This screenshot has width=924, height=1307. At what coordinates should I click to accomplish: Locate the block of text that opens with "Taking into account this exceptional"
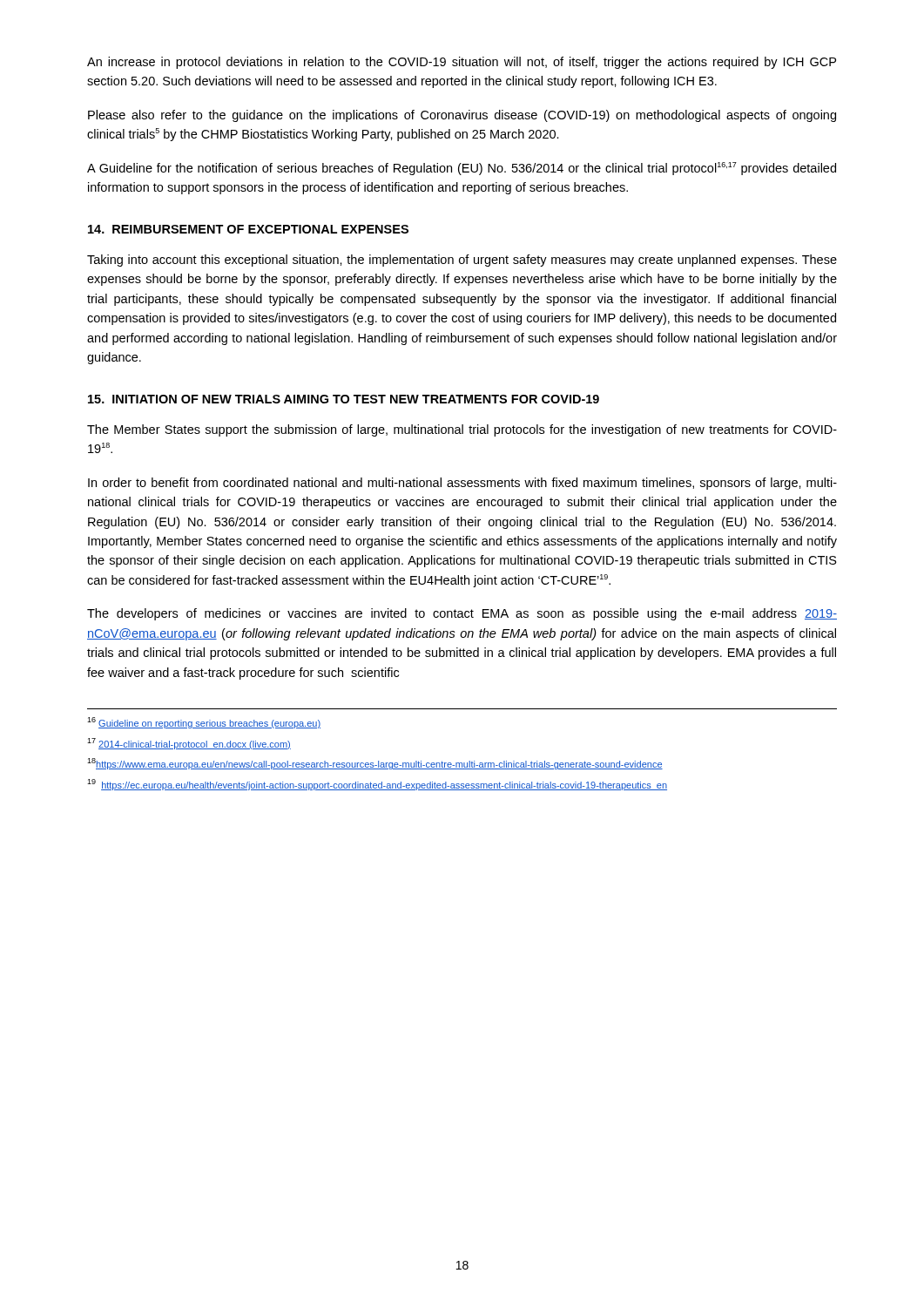tap(462, 308)
